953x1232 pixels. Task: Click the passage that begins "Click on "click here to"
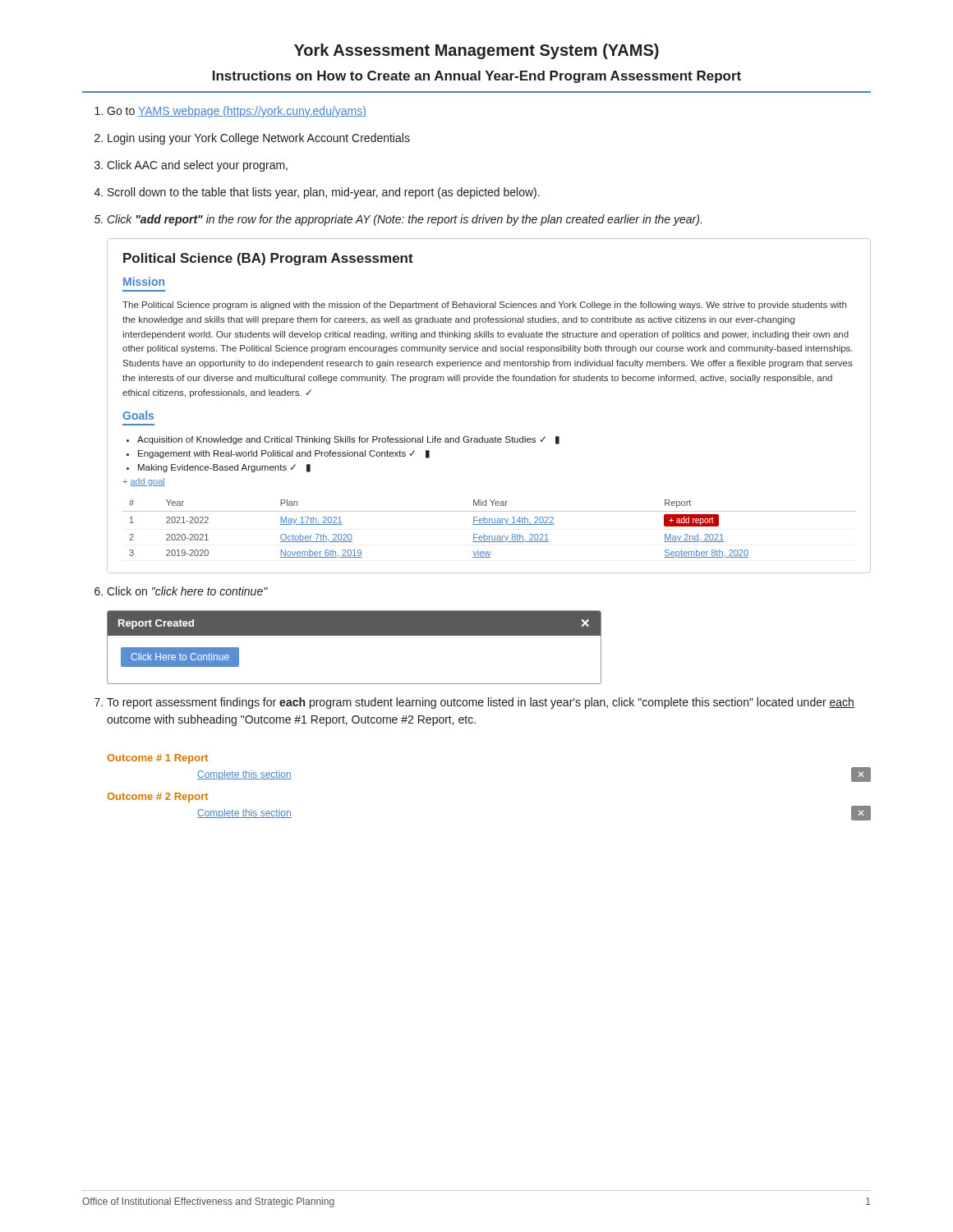coord(181,591)
